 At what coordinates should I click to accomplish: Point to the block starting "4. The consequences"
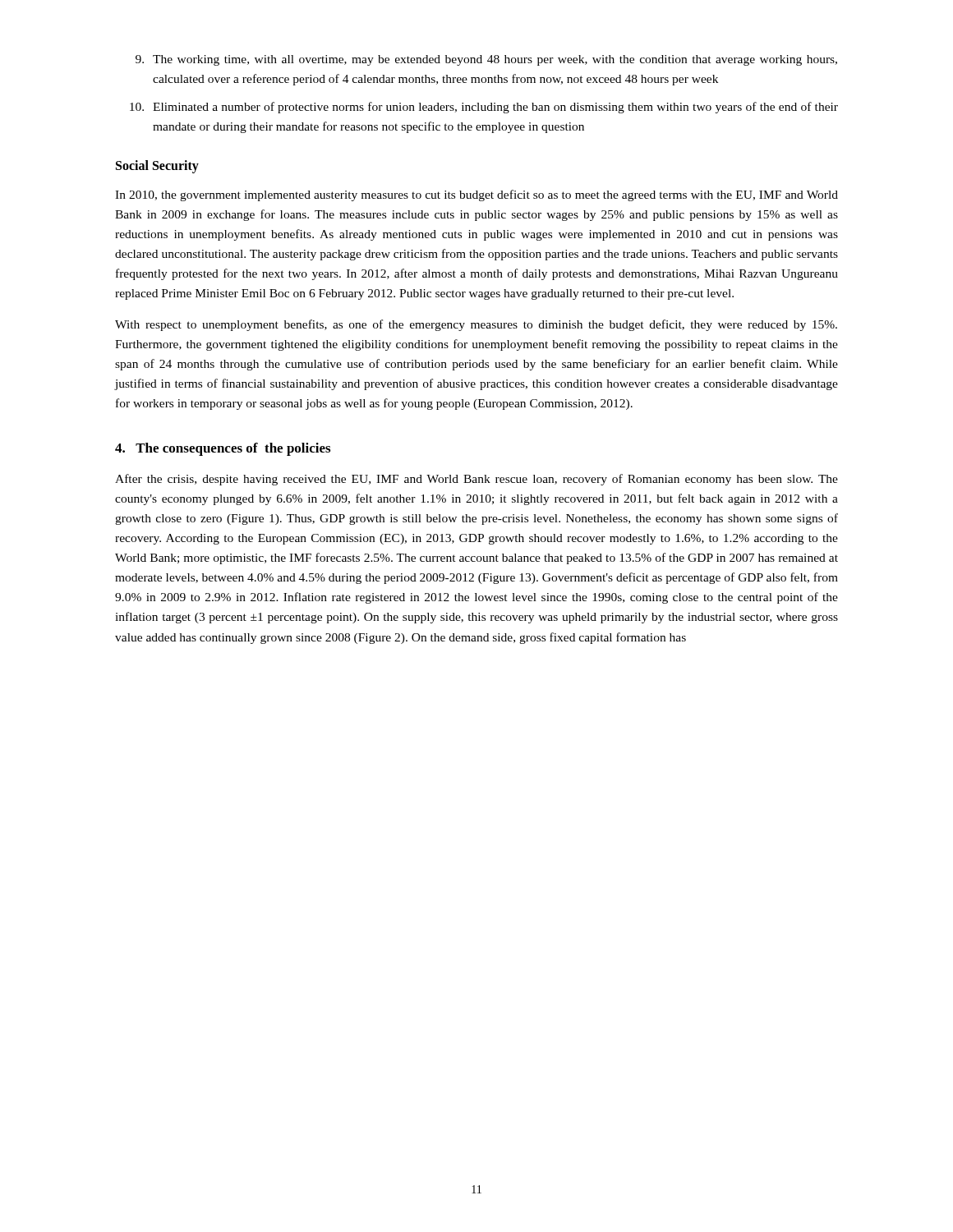point(223,448)
